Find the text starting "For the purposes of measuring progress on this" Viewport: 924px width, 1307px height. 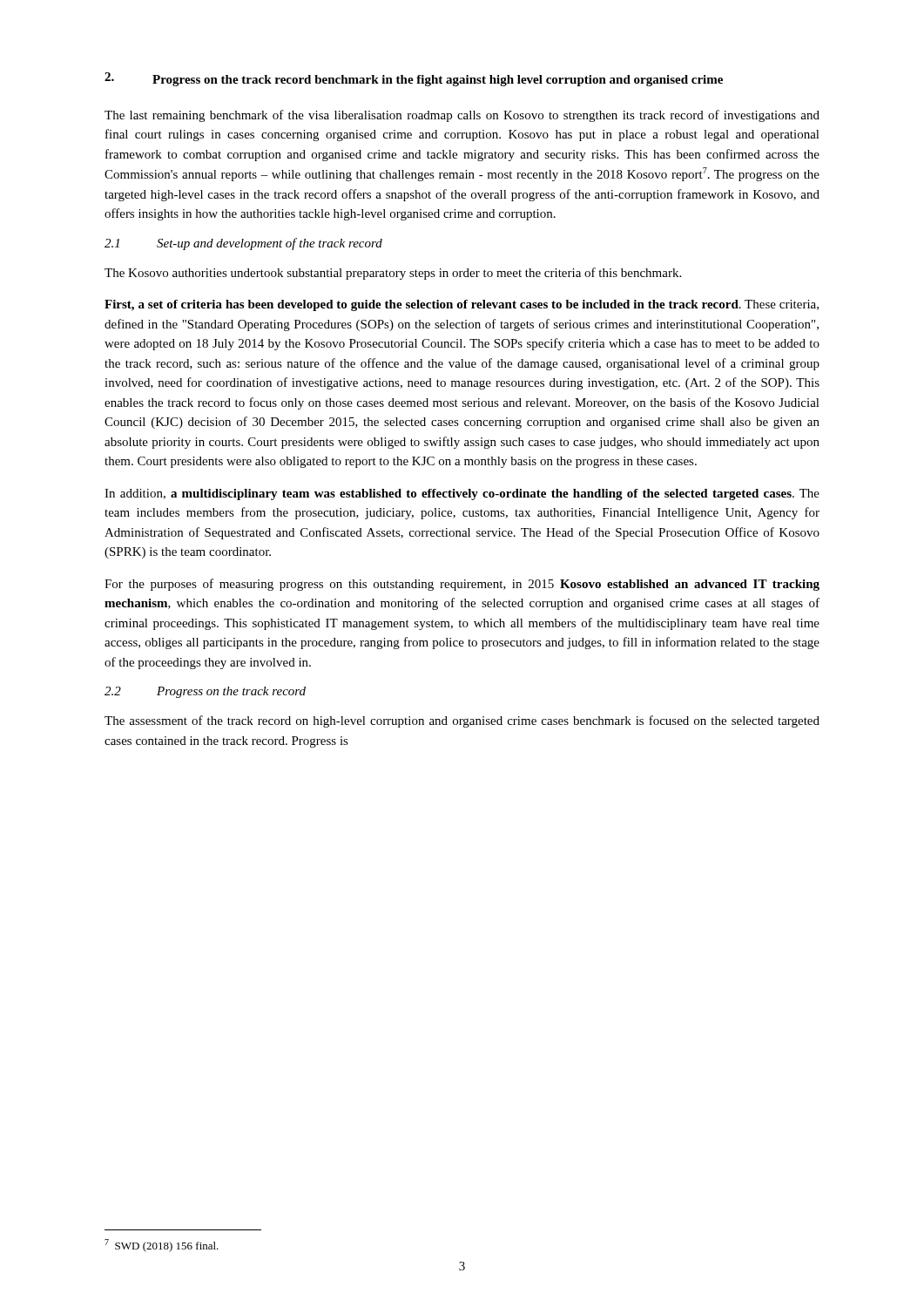pyautogui.click(x=462, y=623)
